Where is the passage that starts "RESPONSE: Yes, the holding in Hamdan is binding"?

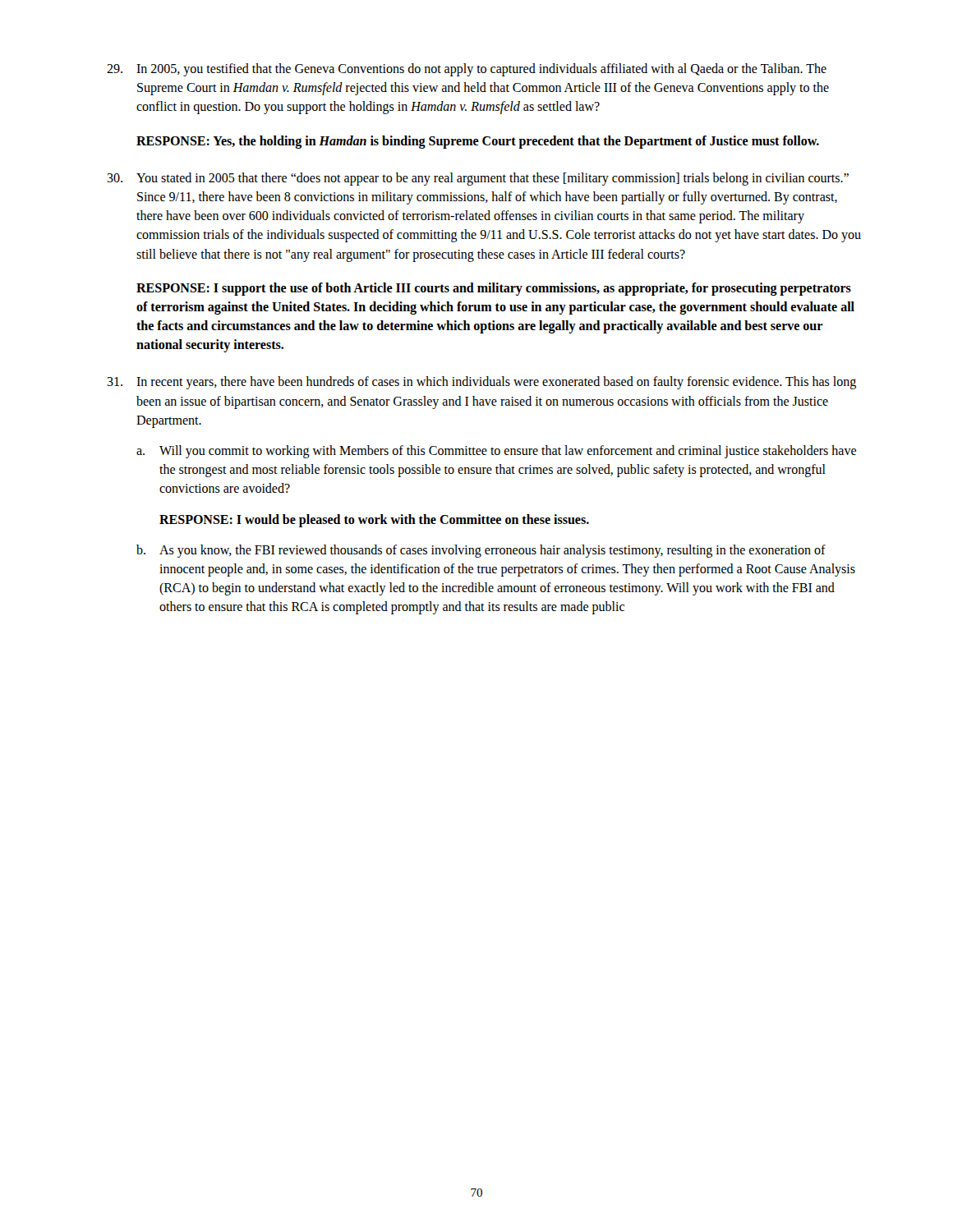478,141
